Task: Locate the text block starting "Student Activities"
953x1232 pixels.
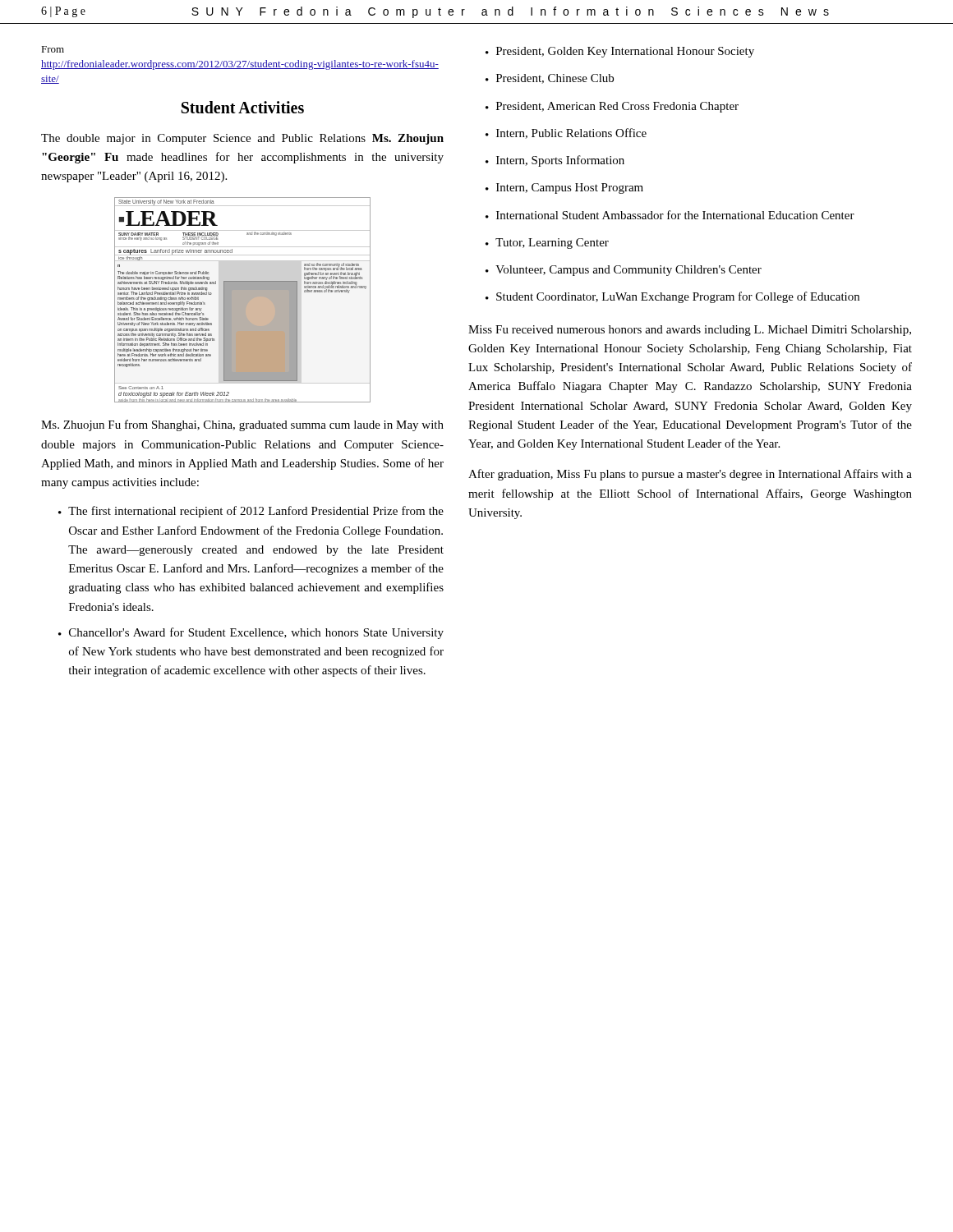Action: (242, 107)
